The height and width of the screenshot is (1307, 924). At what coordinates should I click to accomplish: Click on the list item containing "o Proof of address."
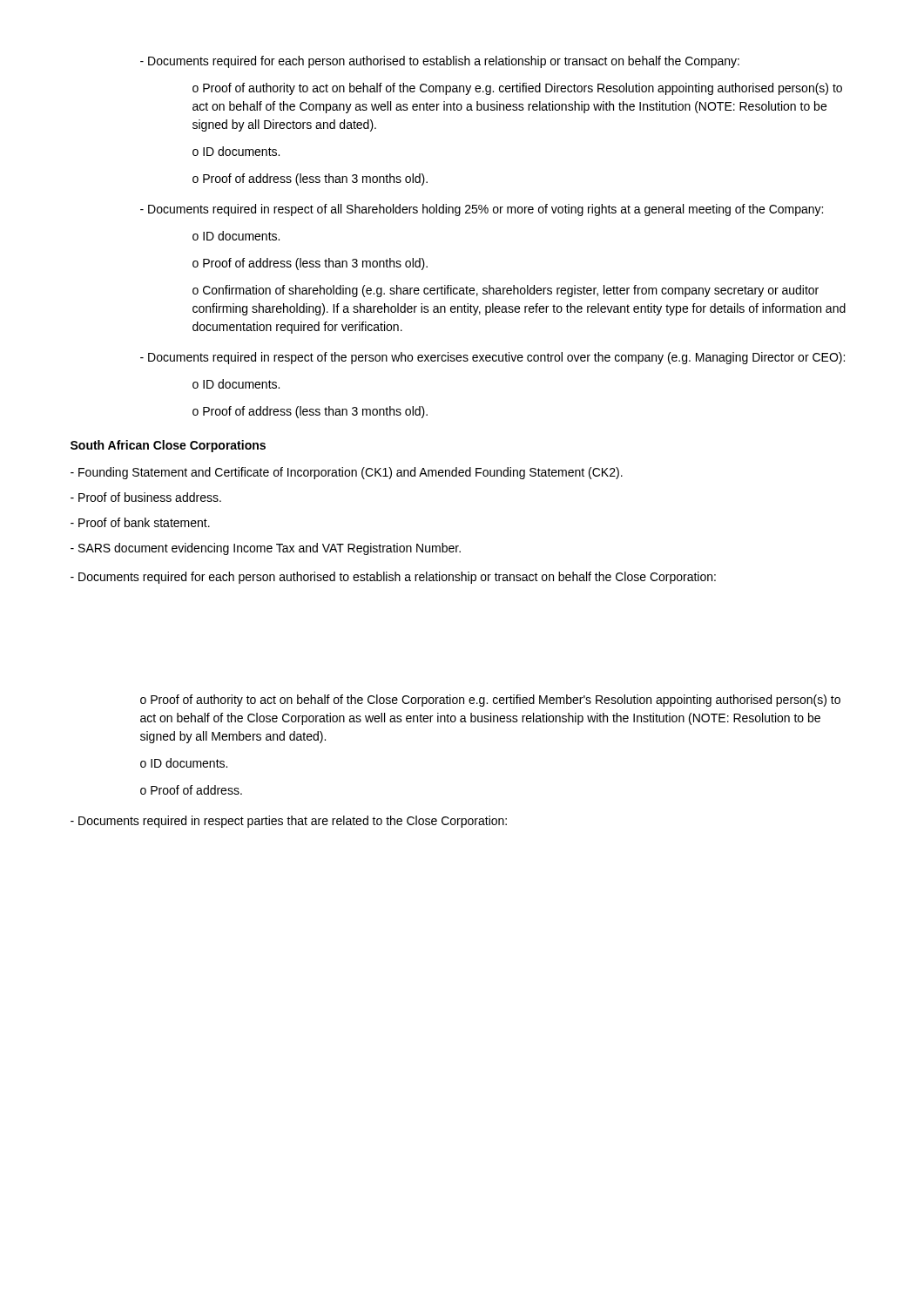point(191,790)
